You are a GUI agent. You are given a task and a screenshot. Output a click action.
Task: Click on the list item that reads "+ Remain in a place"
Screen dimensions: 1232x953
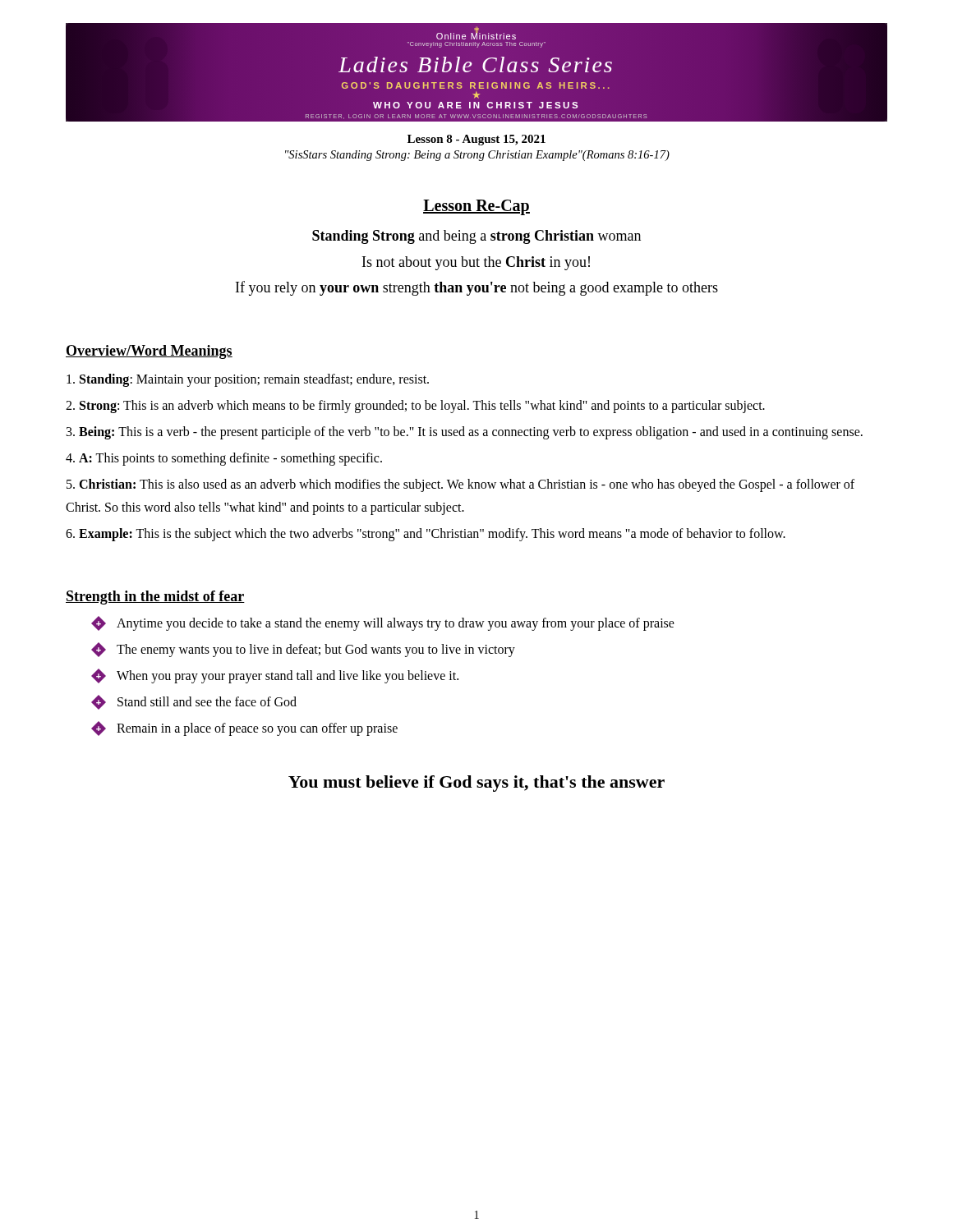pos(244,728)
